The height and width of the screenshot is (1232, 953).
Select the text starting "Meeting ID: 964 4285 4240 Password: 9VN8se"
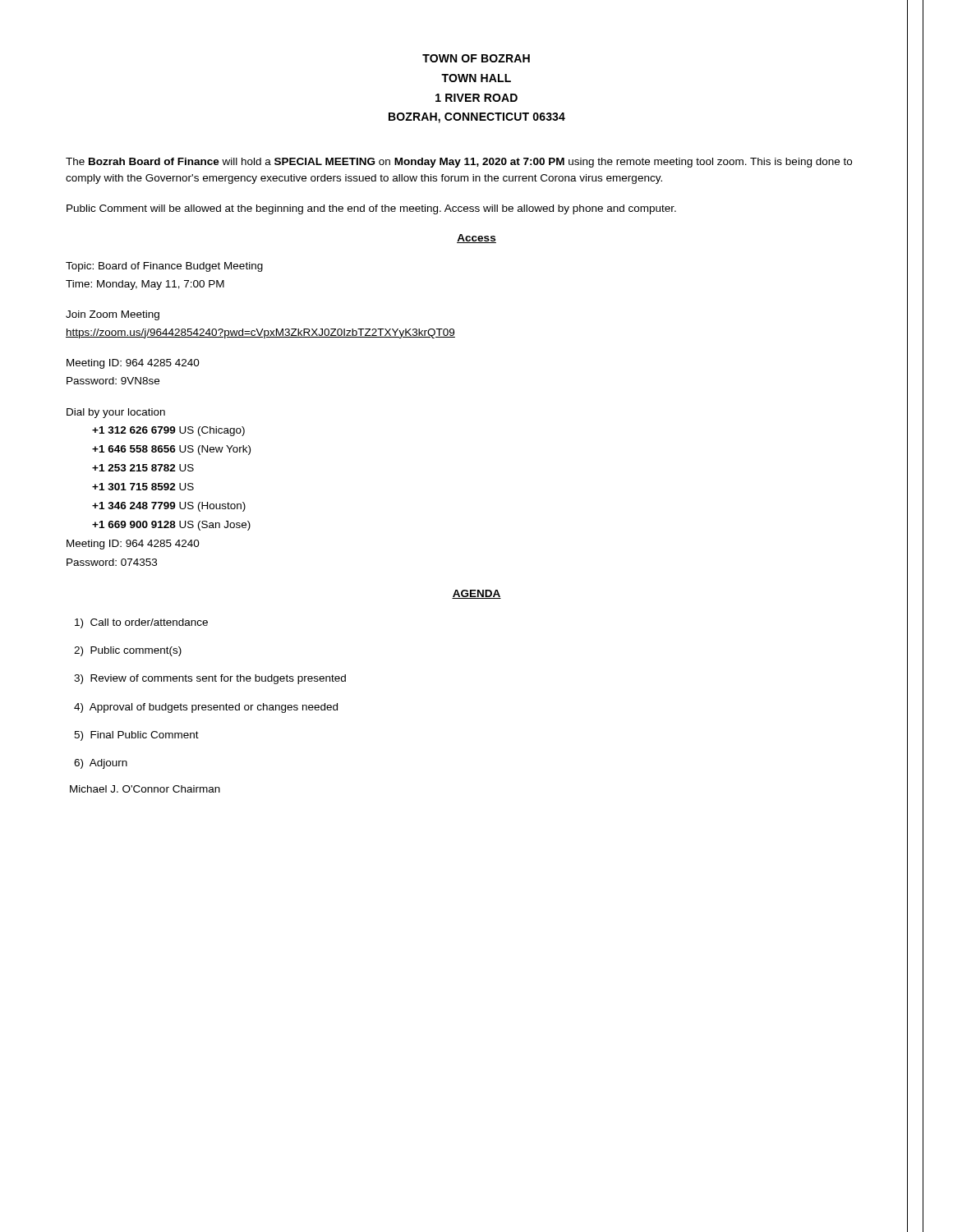coord(133,372)
